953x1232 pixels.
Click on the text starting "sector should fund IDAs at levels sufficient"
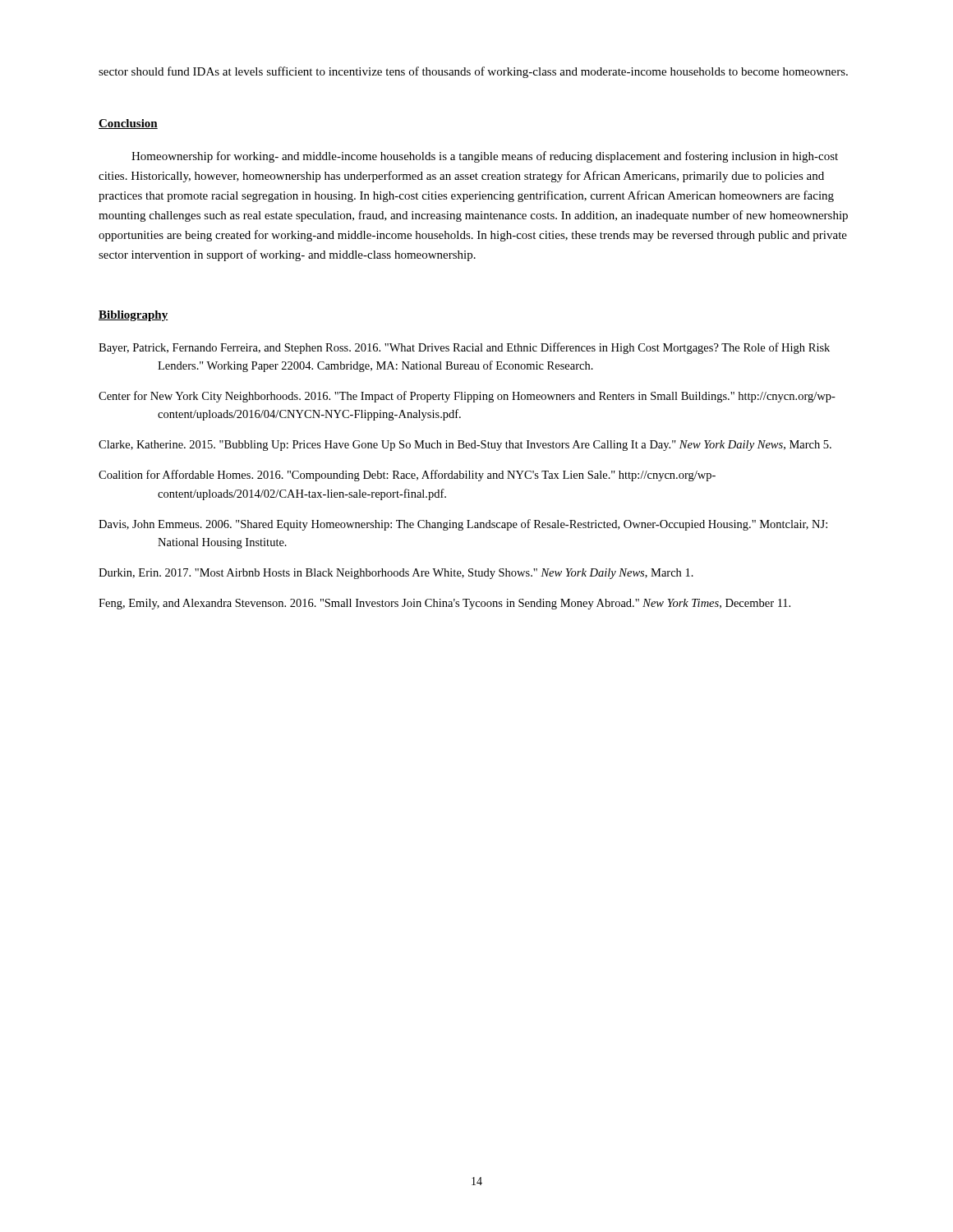click(x=476, y=71)
